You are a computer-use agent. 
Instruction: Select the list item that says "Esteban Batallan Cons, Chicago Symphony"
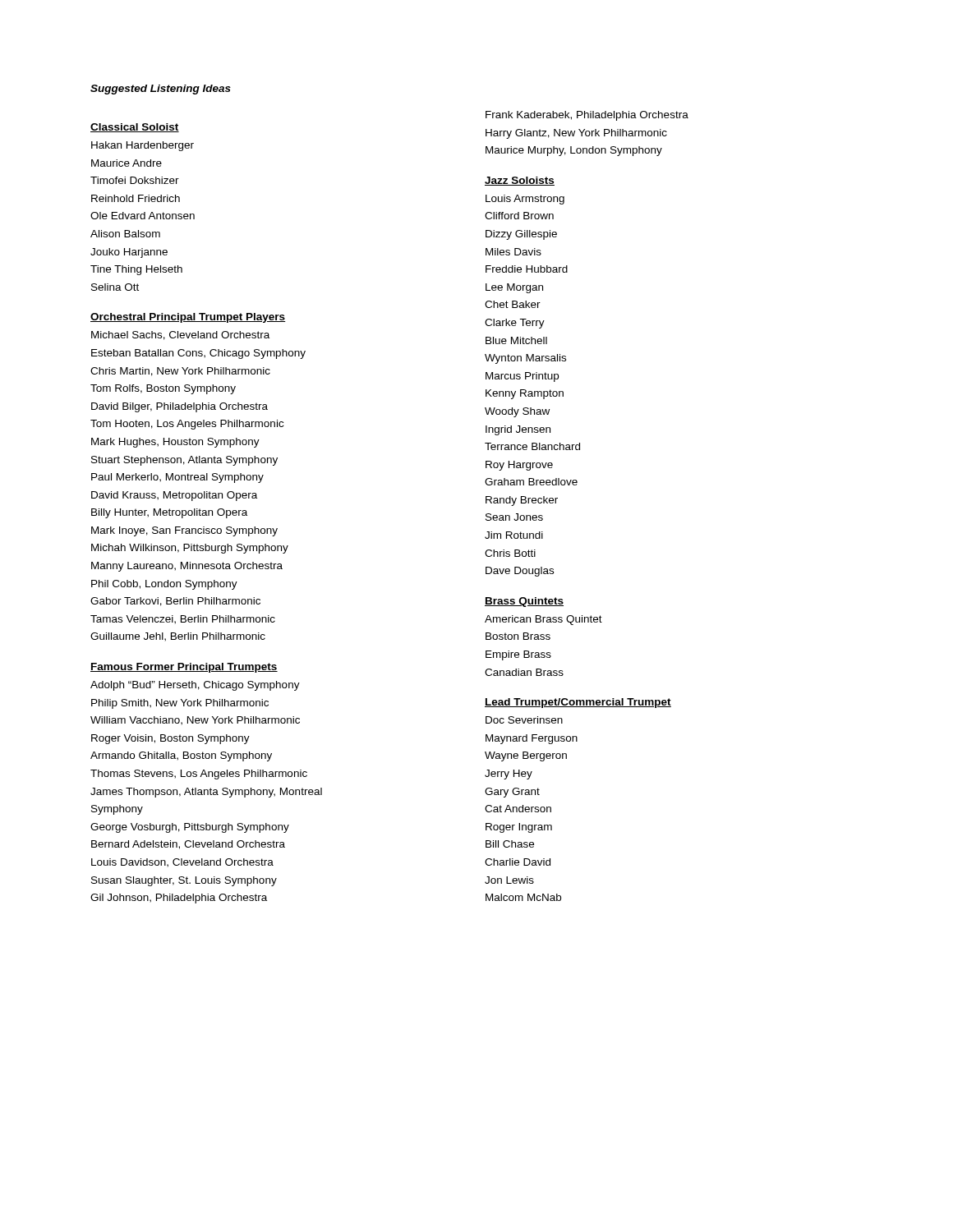pyautogui.click(x=198, y=353)
